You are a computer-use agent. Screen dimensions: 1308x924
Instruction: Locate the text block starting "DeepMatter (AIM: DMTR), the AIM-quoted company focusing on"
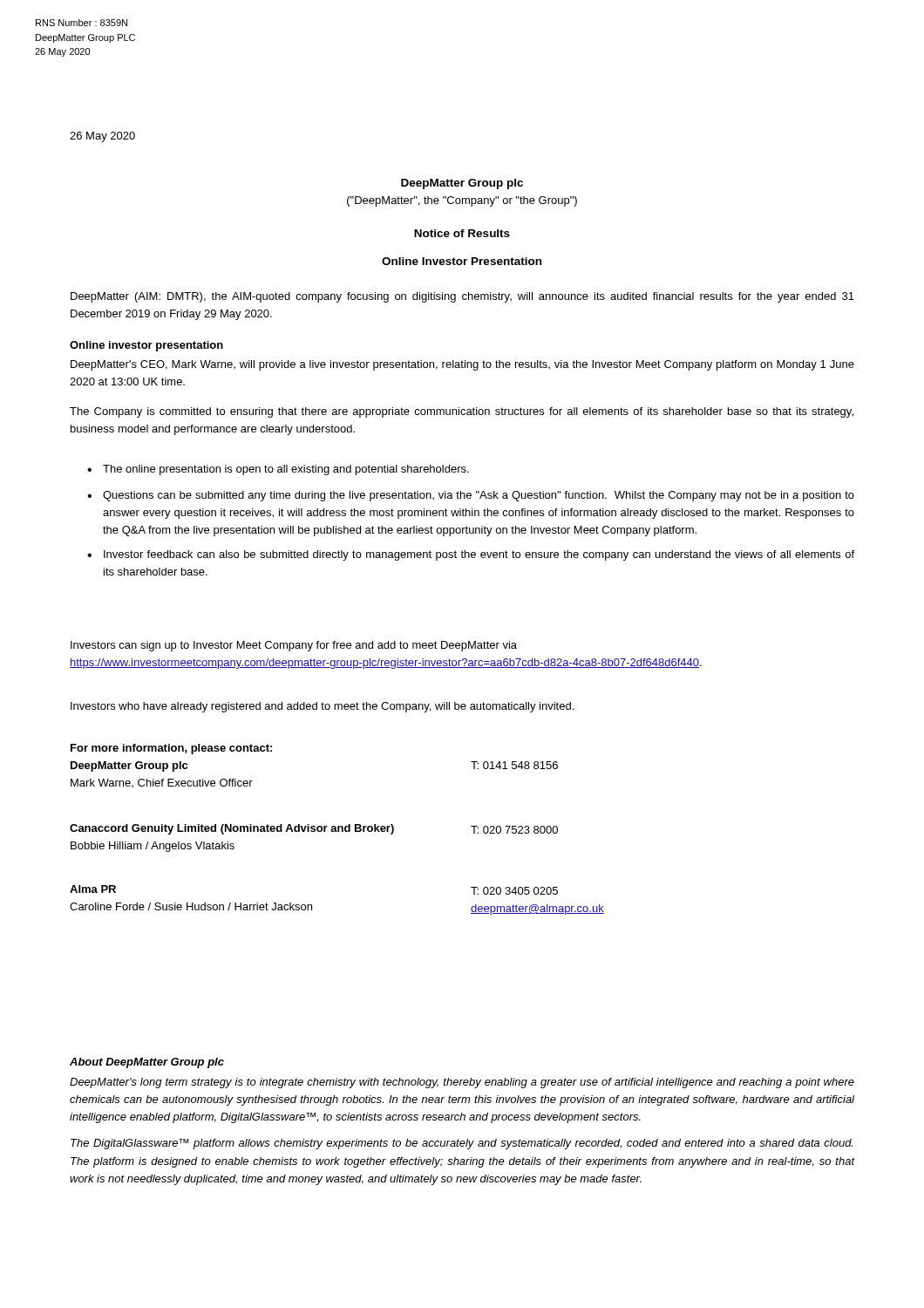(462, 305)
